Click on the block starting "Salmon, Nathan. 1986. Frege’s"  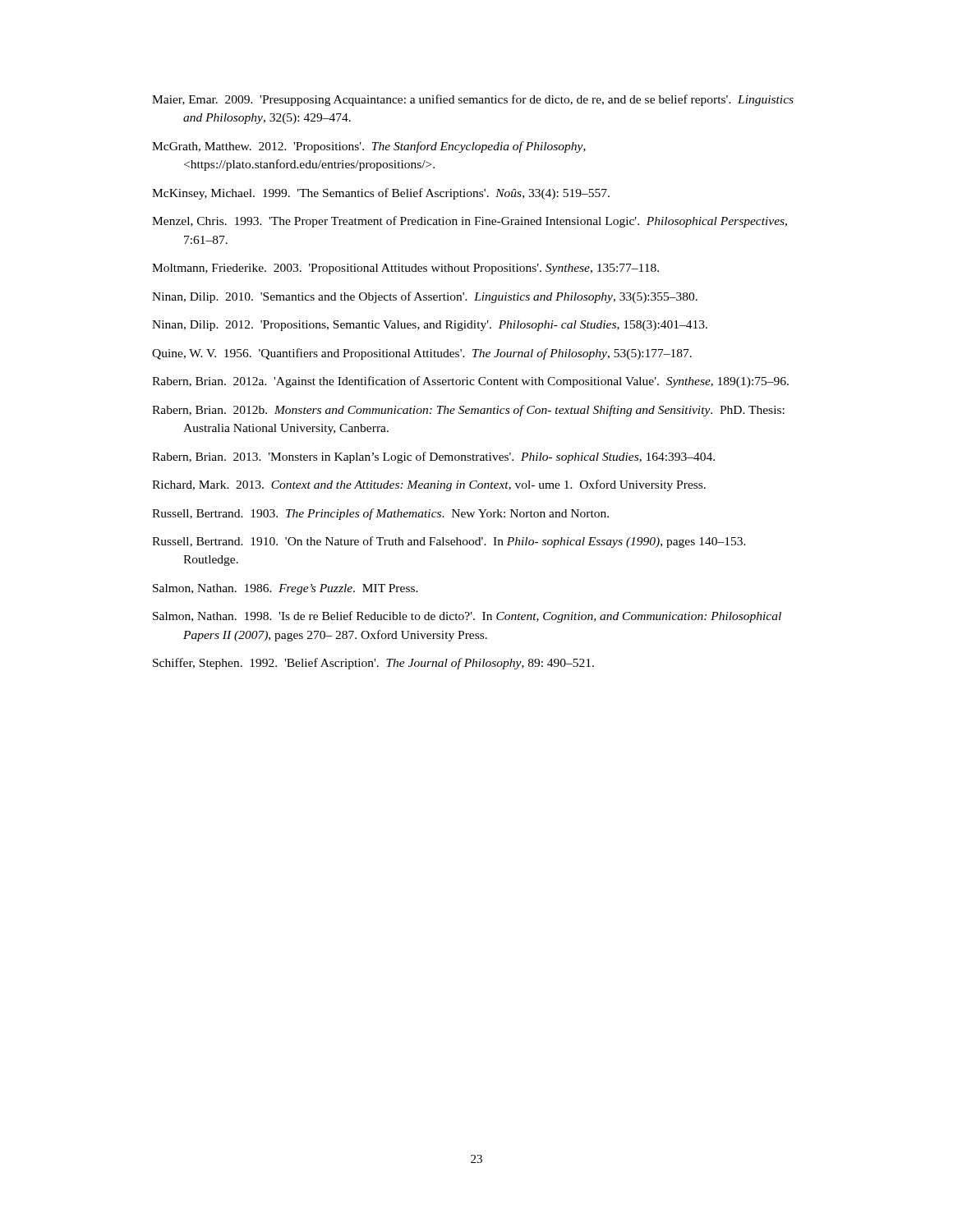285,588
